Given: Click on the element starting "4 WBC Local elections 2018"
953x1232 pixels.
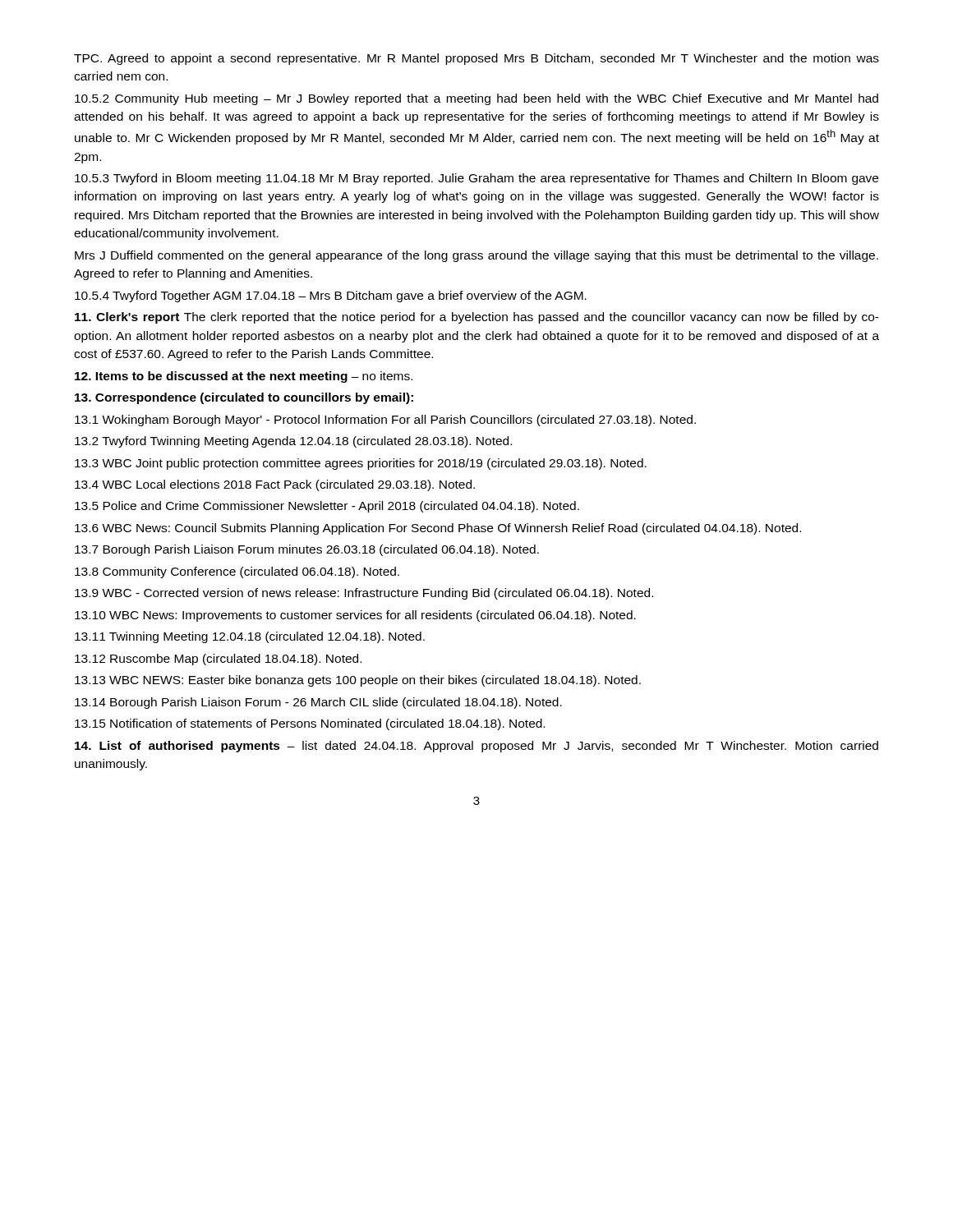Looking at the screenshot, I should click(x=476, y=485).
